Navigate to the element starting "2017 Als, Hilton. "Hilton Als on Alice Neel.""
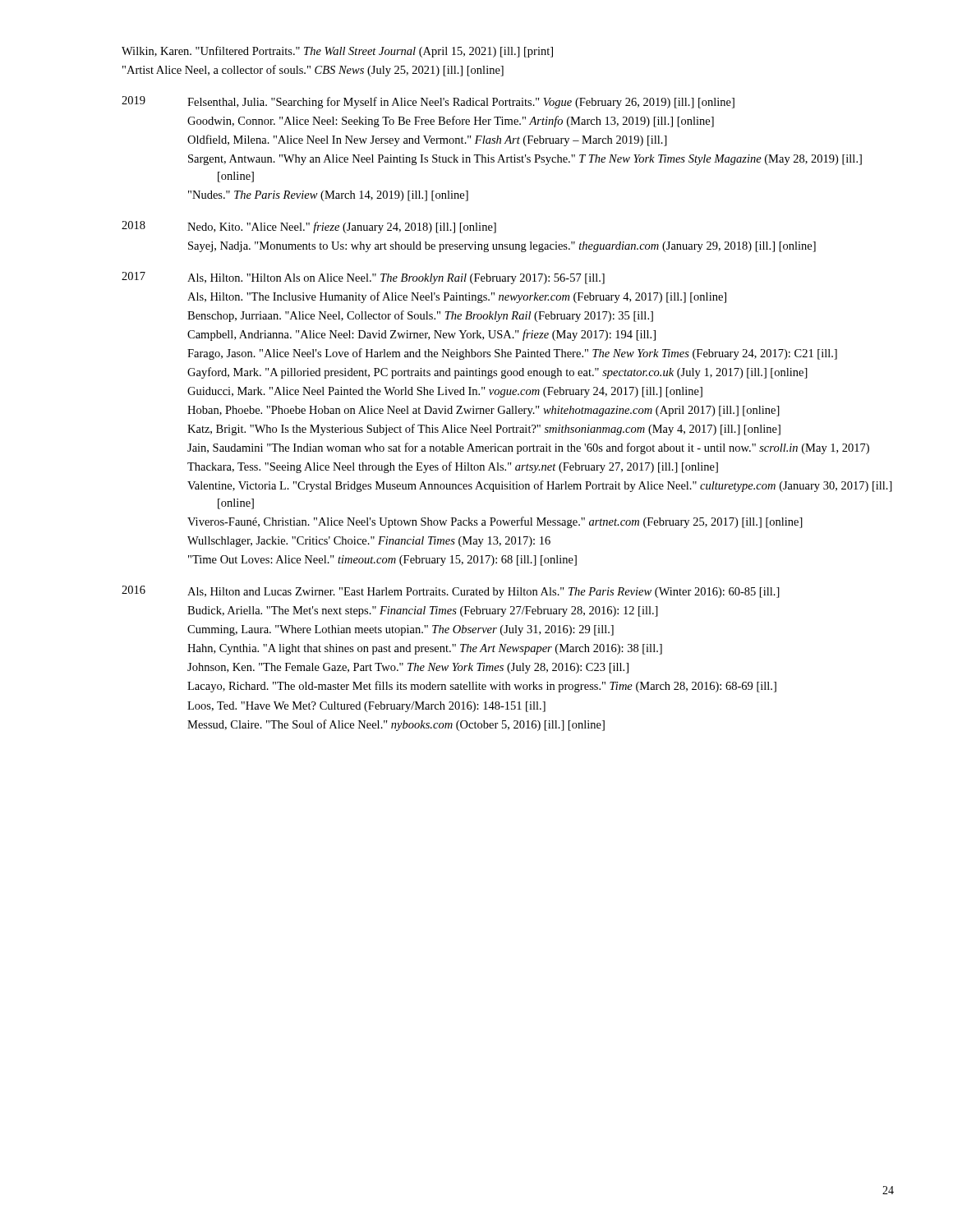Viewport: 953px width, 1232px height. [508, 419]
